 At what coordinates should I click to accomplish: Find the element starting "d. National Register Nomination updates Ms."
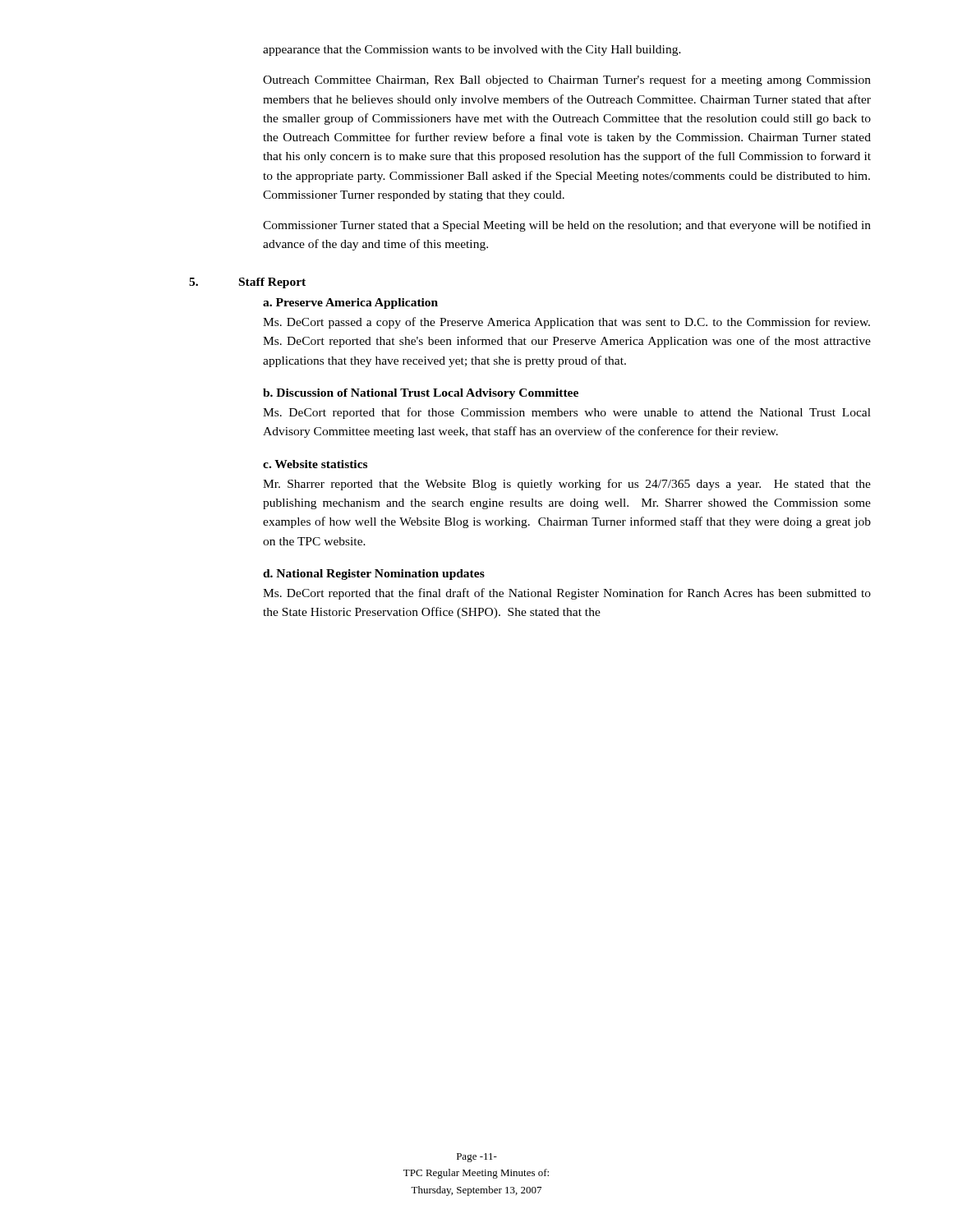click(567, 592)
